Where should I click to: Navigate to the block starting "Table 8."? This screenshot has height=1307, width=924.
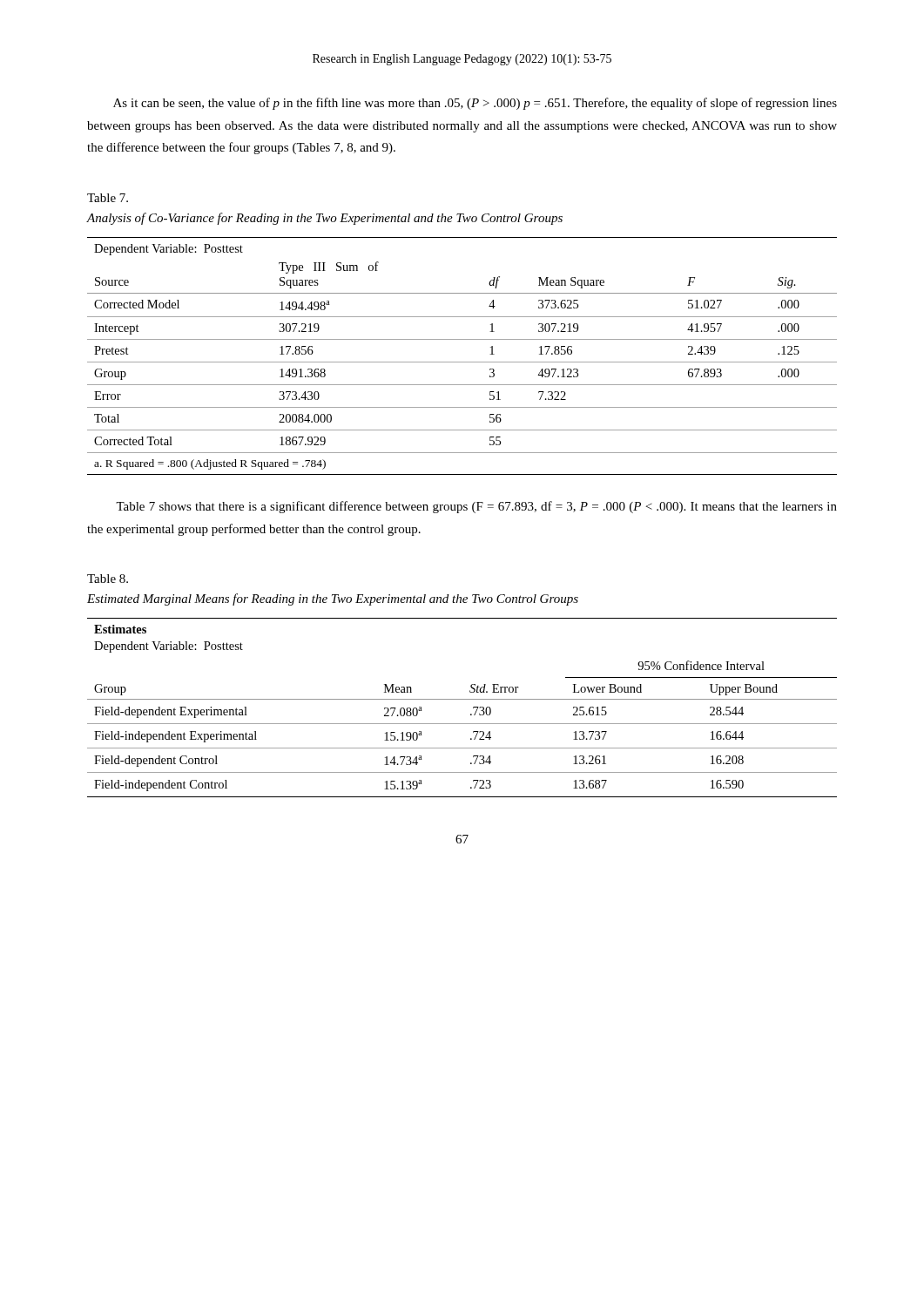tap(108, 579)
